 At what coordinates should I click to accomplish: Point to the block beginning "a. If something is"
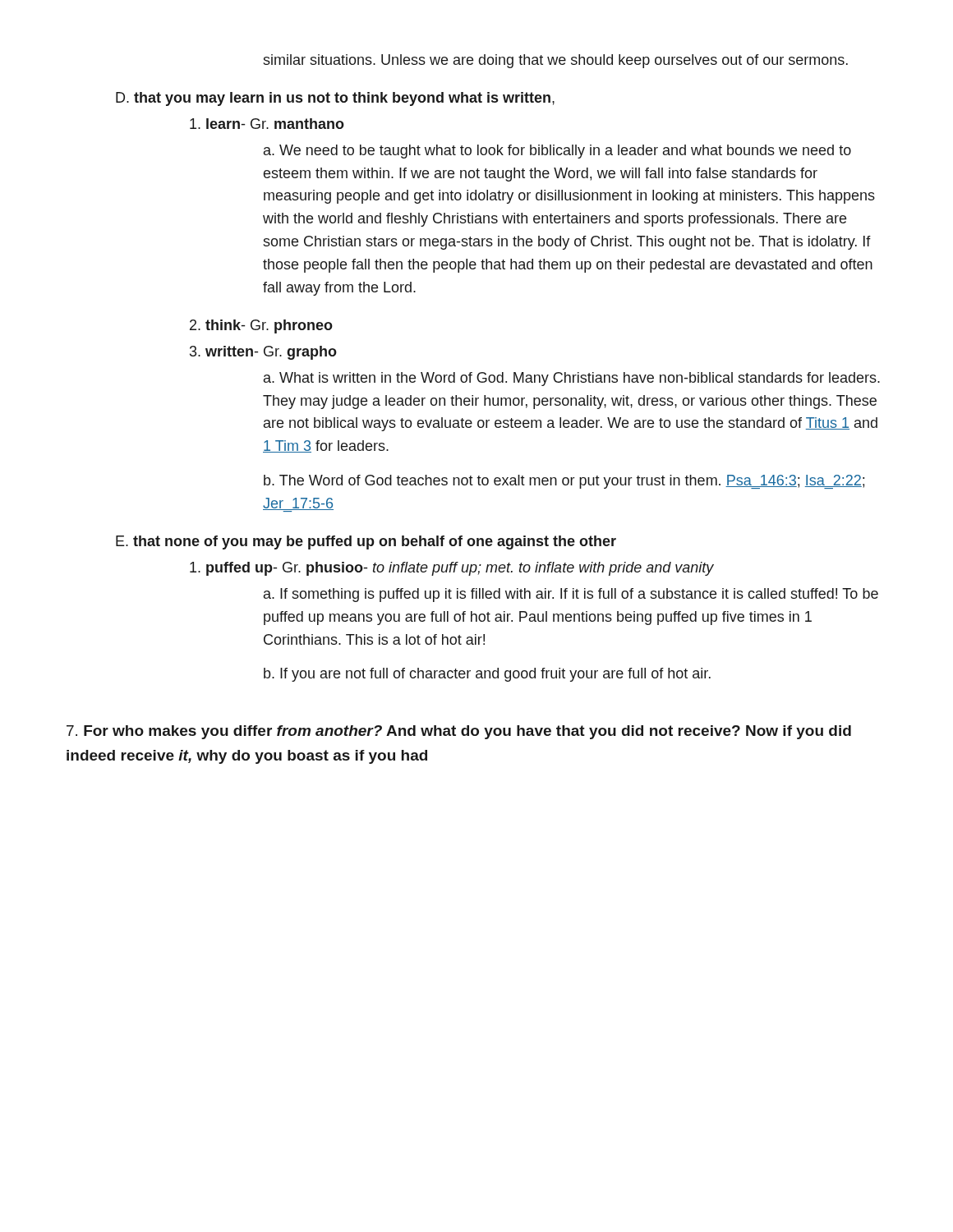pos(571,617)
